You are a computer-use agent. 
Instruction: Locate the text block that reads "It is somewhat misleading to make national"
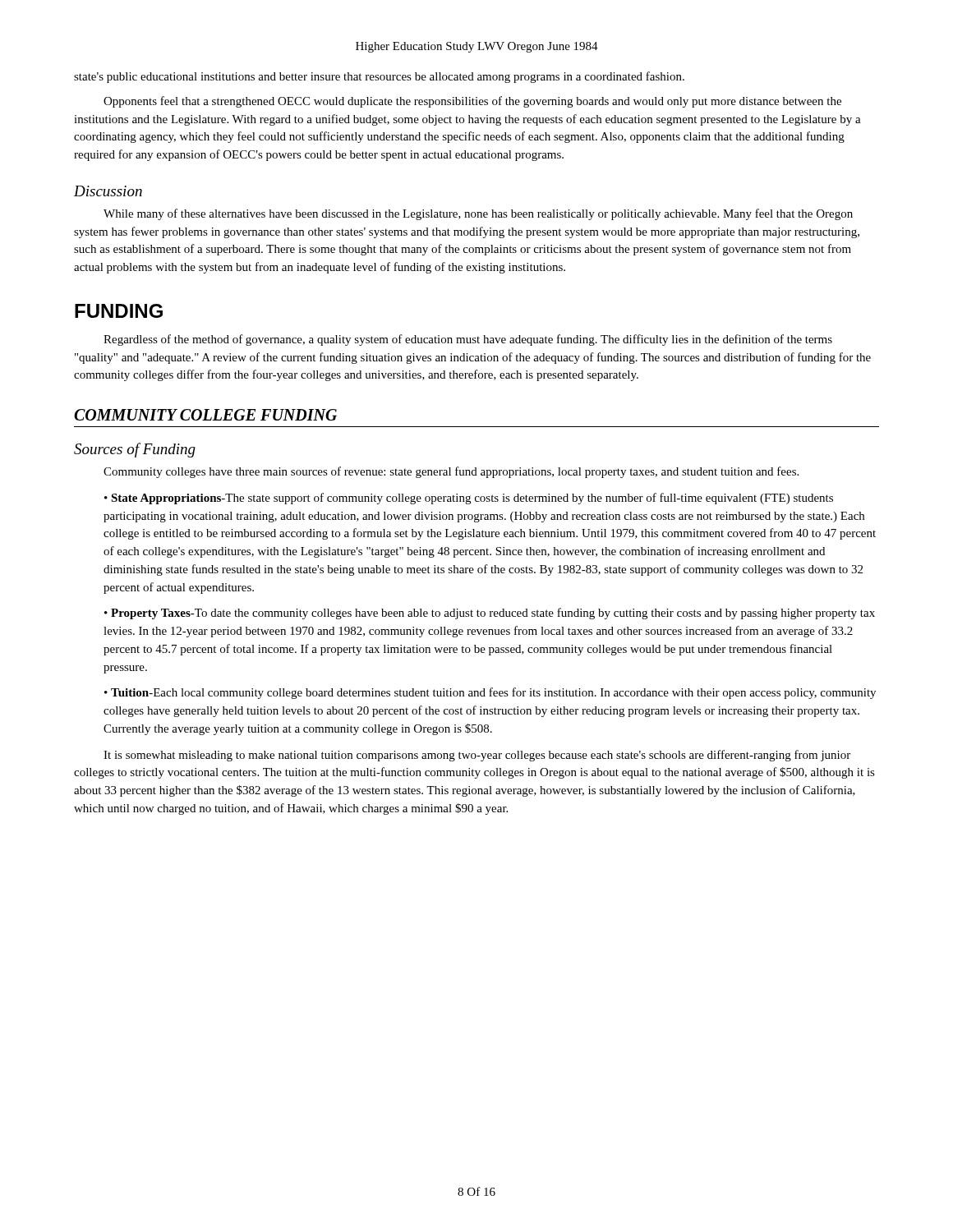pyautogui.click(x=474, y=781)
